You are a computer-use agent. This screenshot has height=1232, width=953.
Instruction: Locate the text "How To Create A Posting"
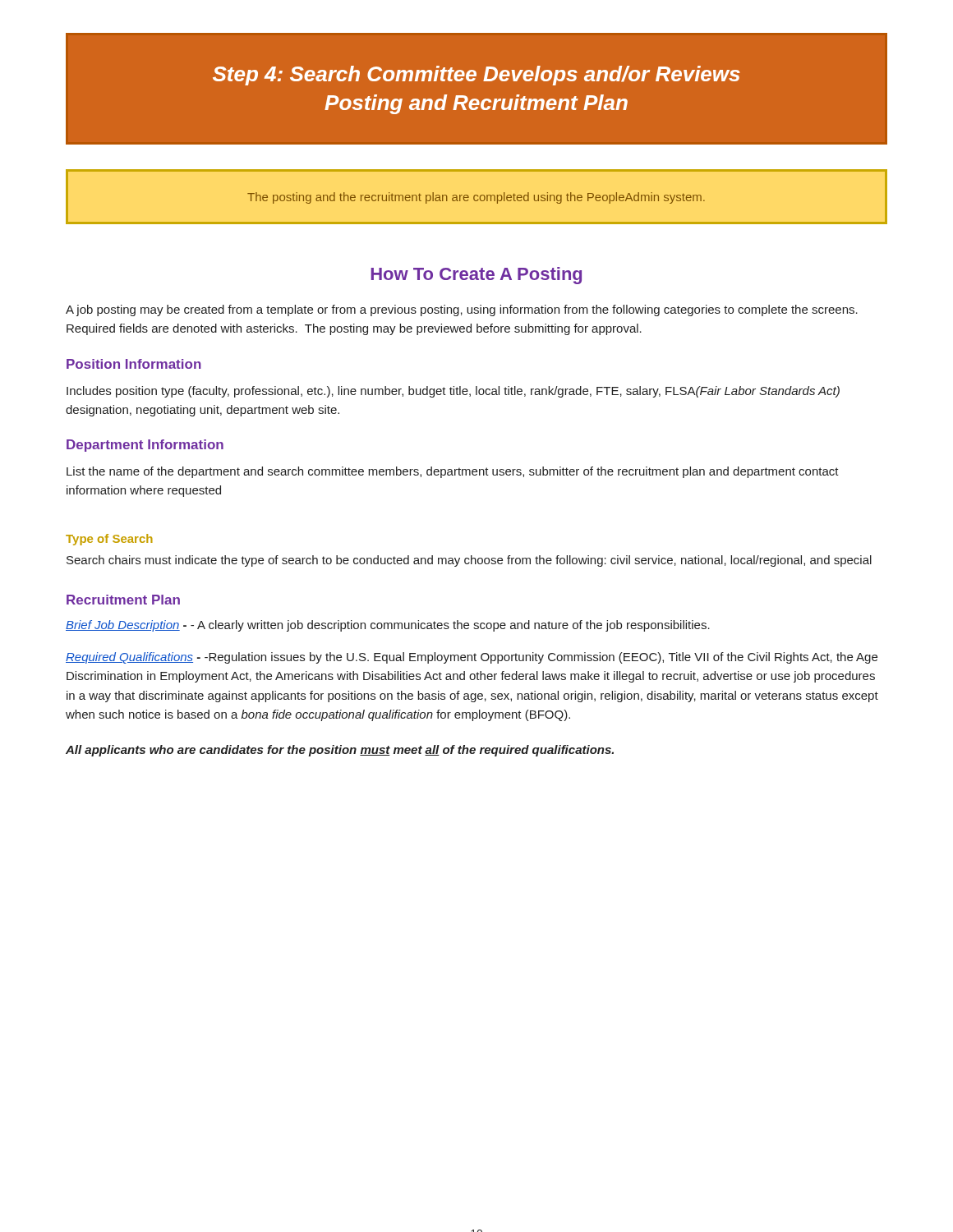(x=476, y=274)
